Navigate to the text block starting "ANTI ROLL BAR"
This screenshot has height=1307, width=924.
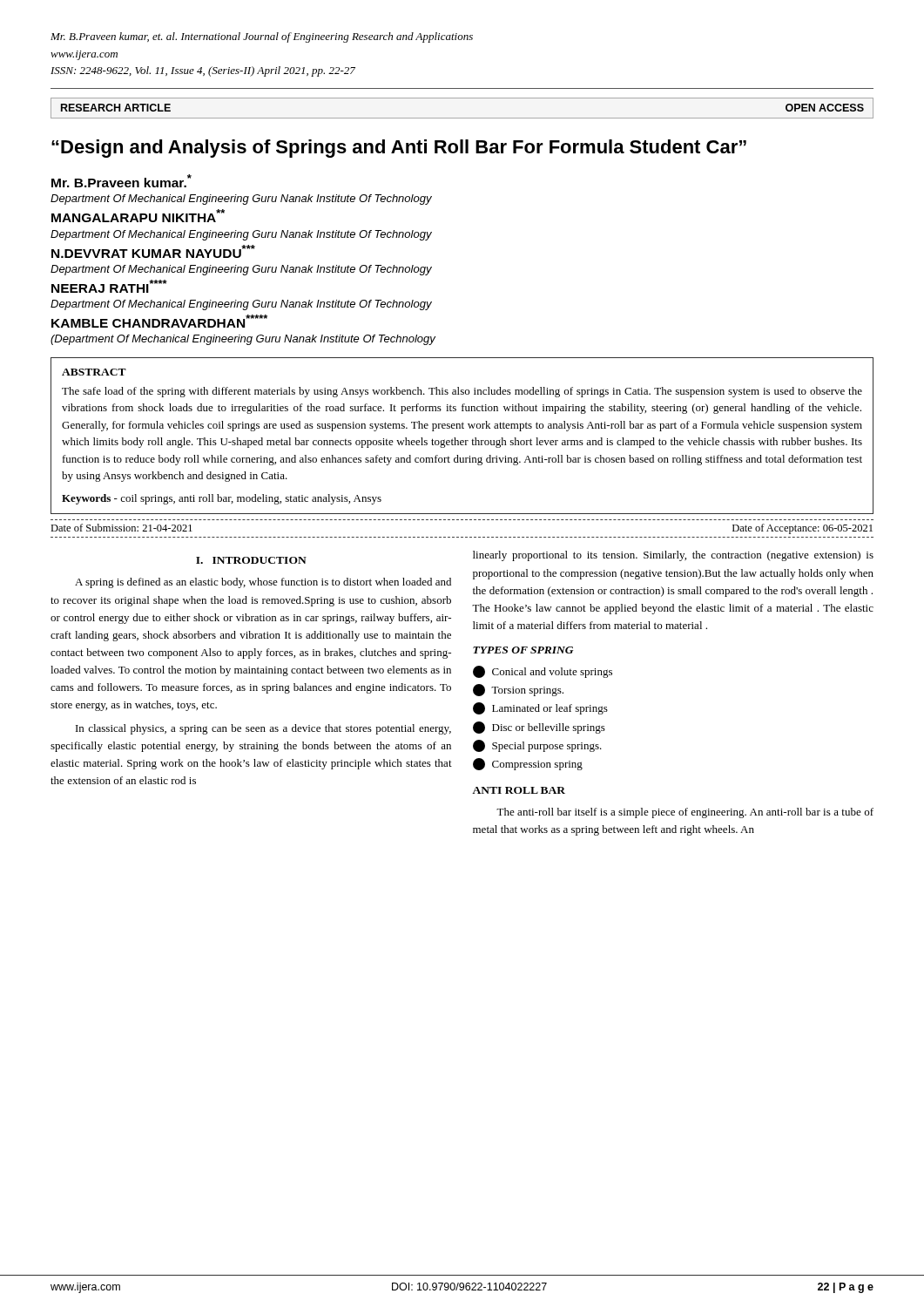[519, 790]
